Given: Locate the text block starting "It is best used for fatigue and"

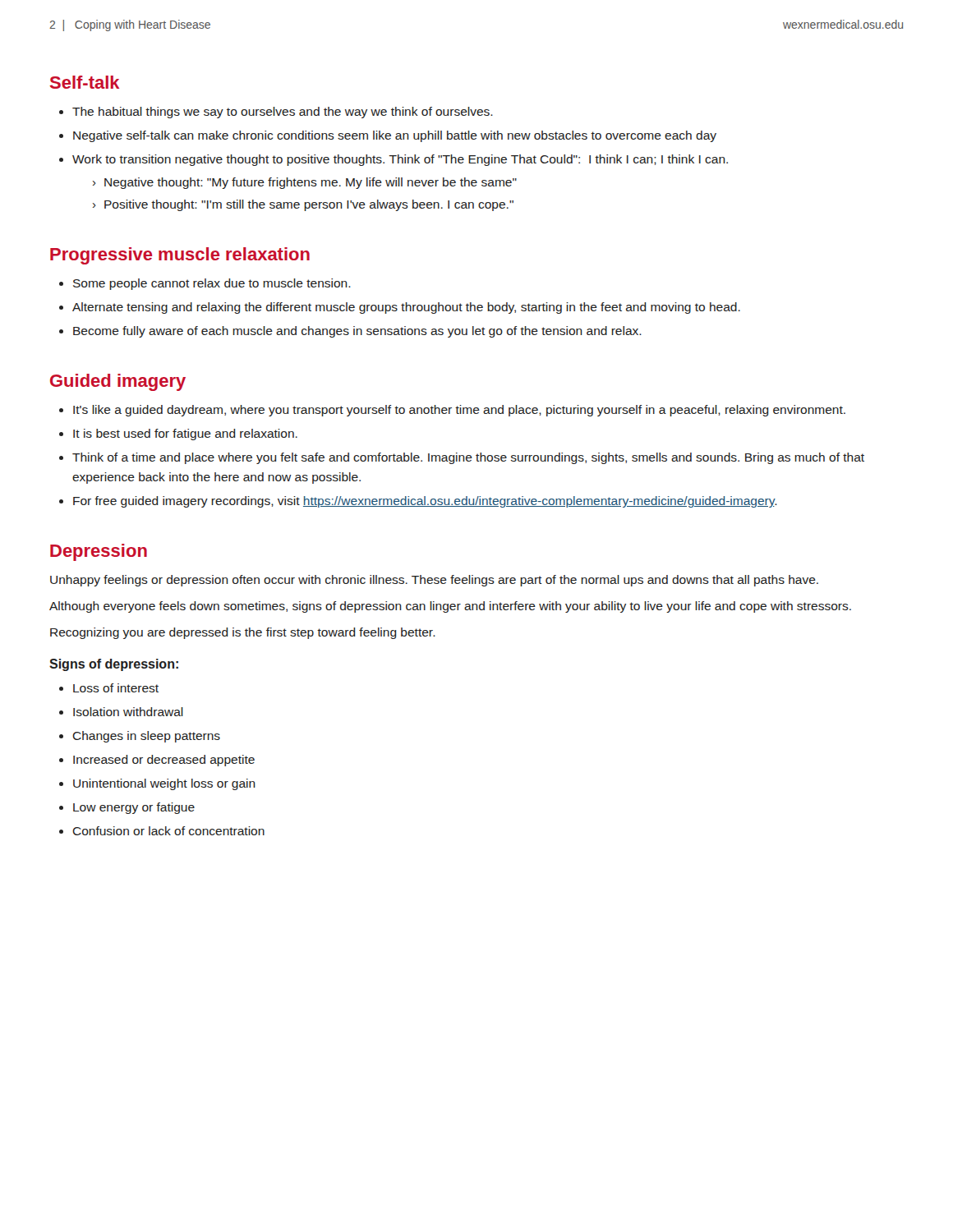Looking at the screenshot, I should coord(185,433).
